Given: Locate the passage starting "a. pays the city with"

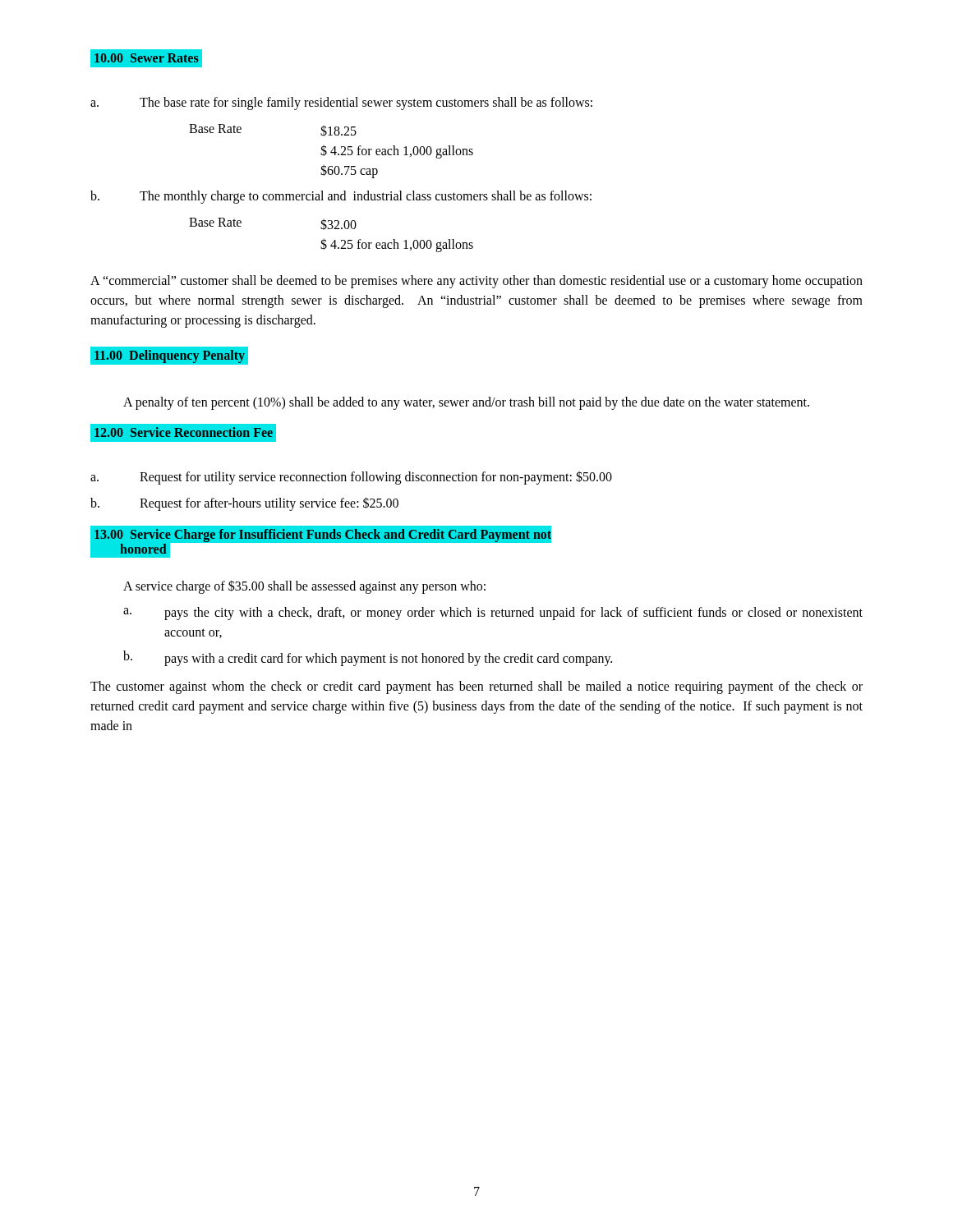Looking at the screenshot, I should [493, 623].
